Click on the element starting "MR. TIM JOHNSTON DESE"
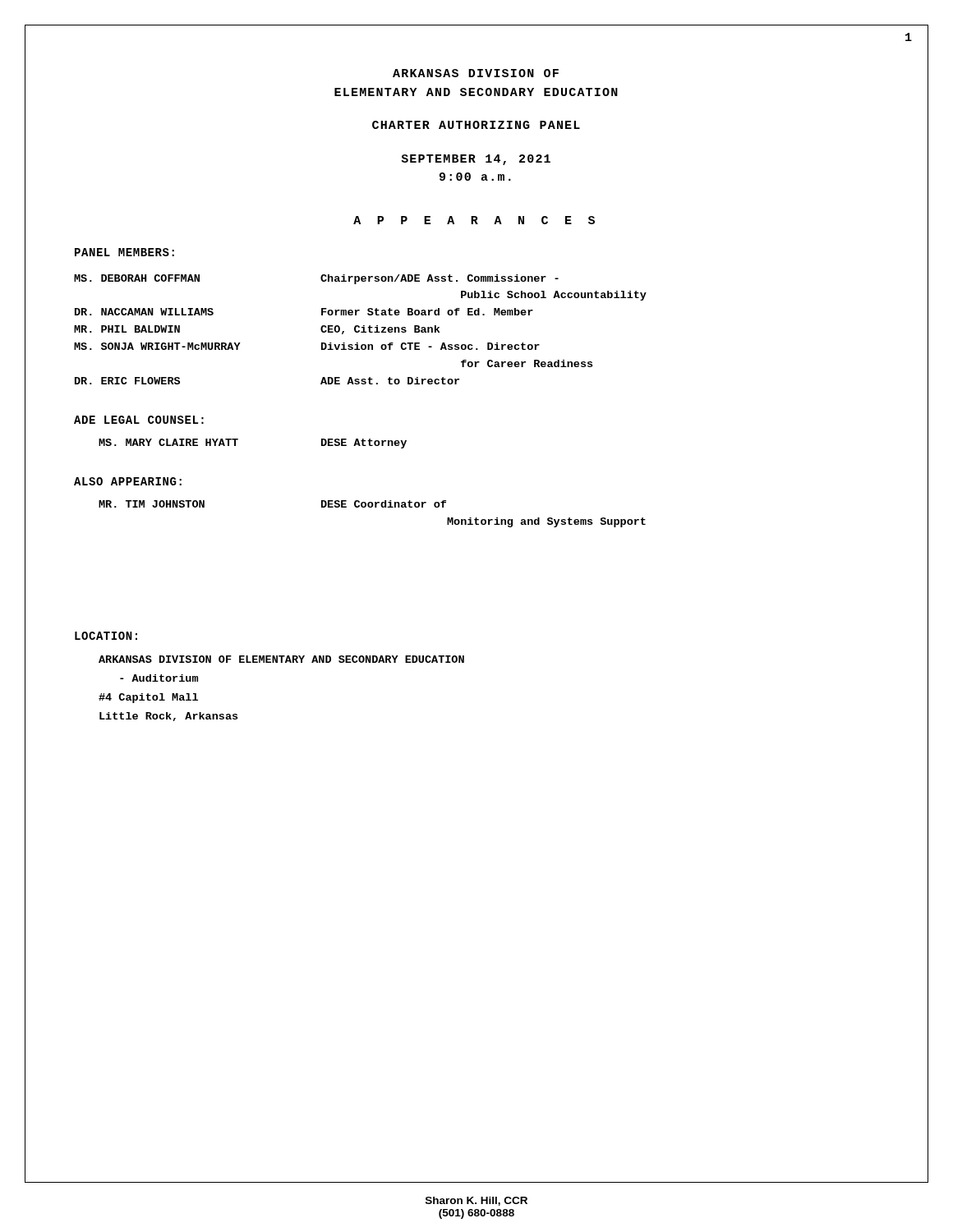953x1232 pixels. (373, 514)
